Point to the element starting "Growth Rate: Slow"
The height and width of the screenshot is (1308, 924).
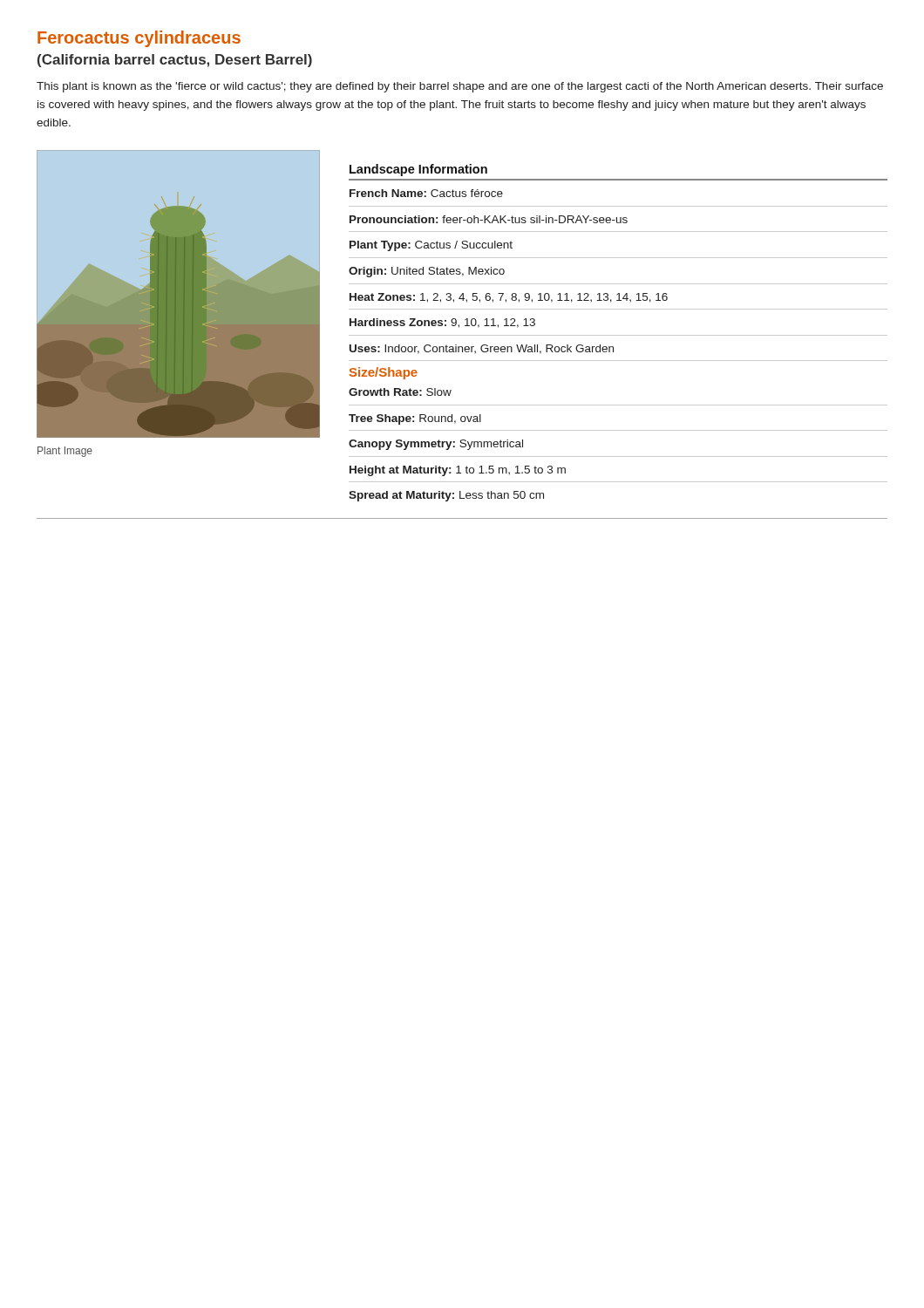click(400, 392)
